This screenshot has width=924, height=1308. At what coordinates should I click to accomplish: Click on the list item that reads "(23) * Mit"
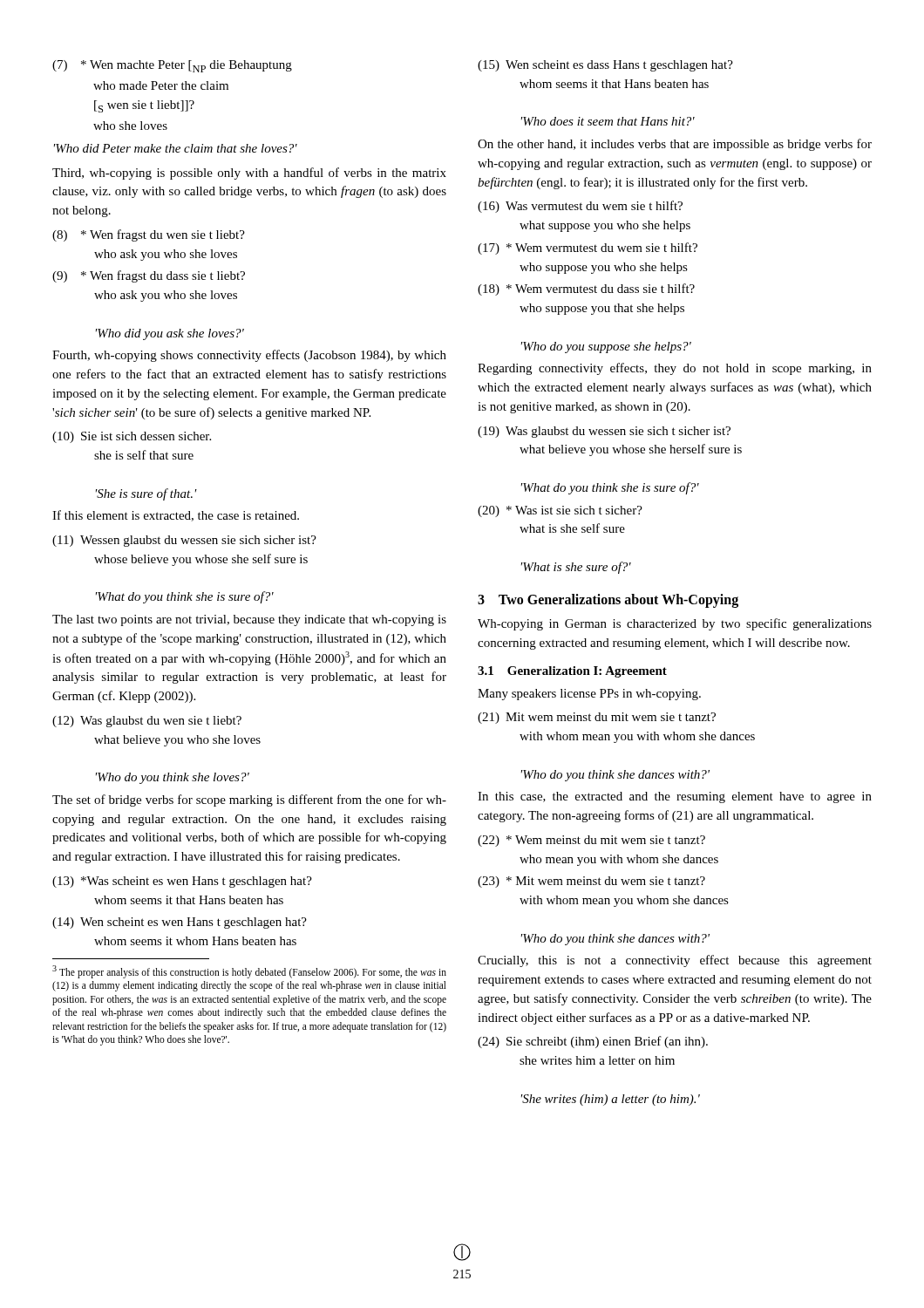coord(675,910)
